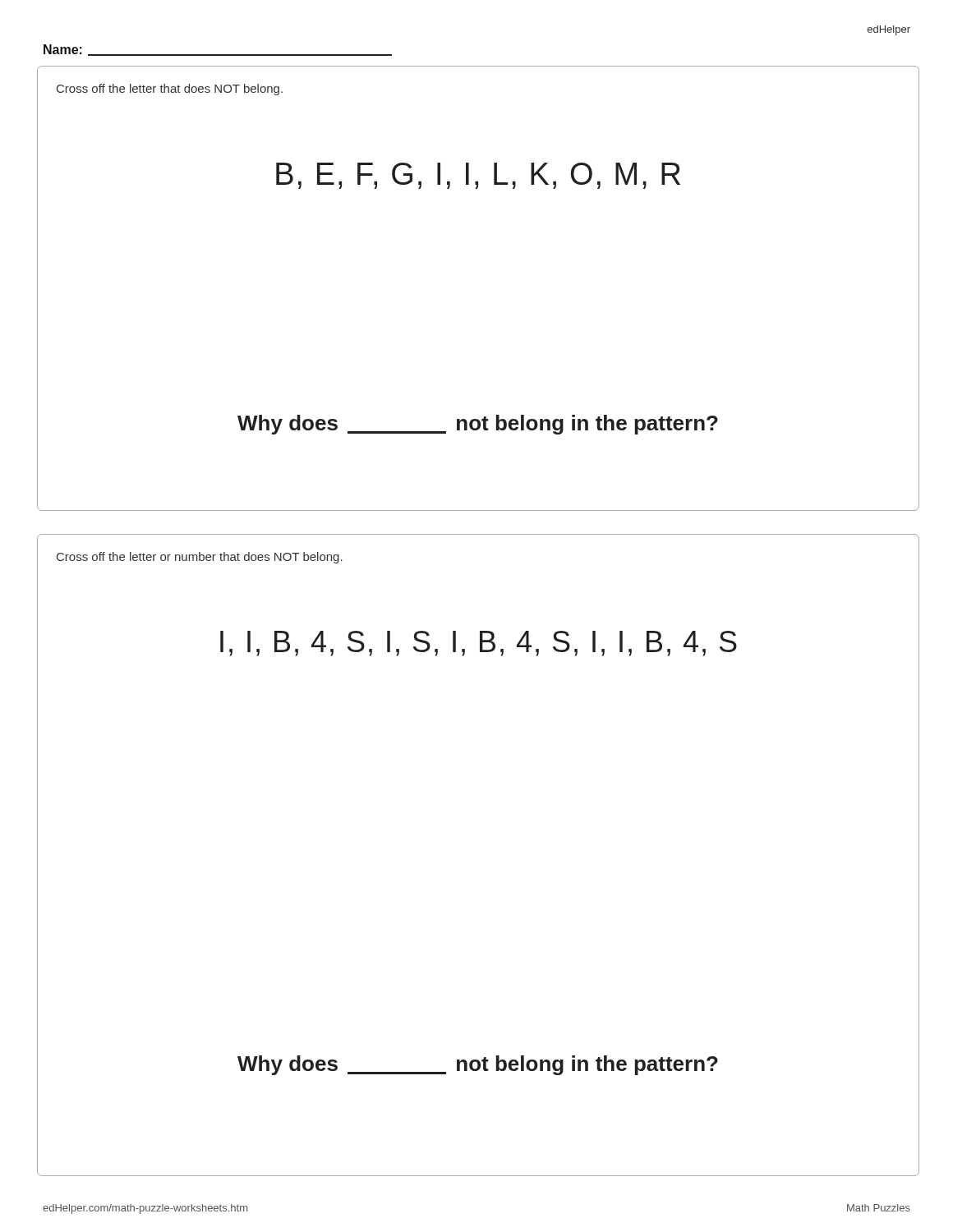The width and height of the screenshot is (953, 1232).
Task: Where is the passage that starts "I, I, B, 4, S, I,"?
Action: 478,642
